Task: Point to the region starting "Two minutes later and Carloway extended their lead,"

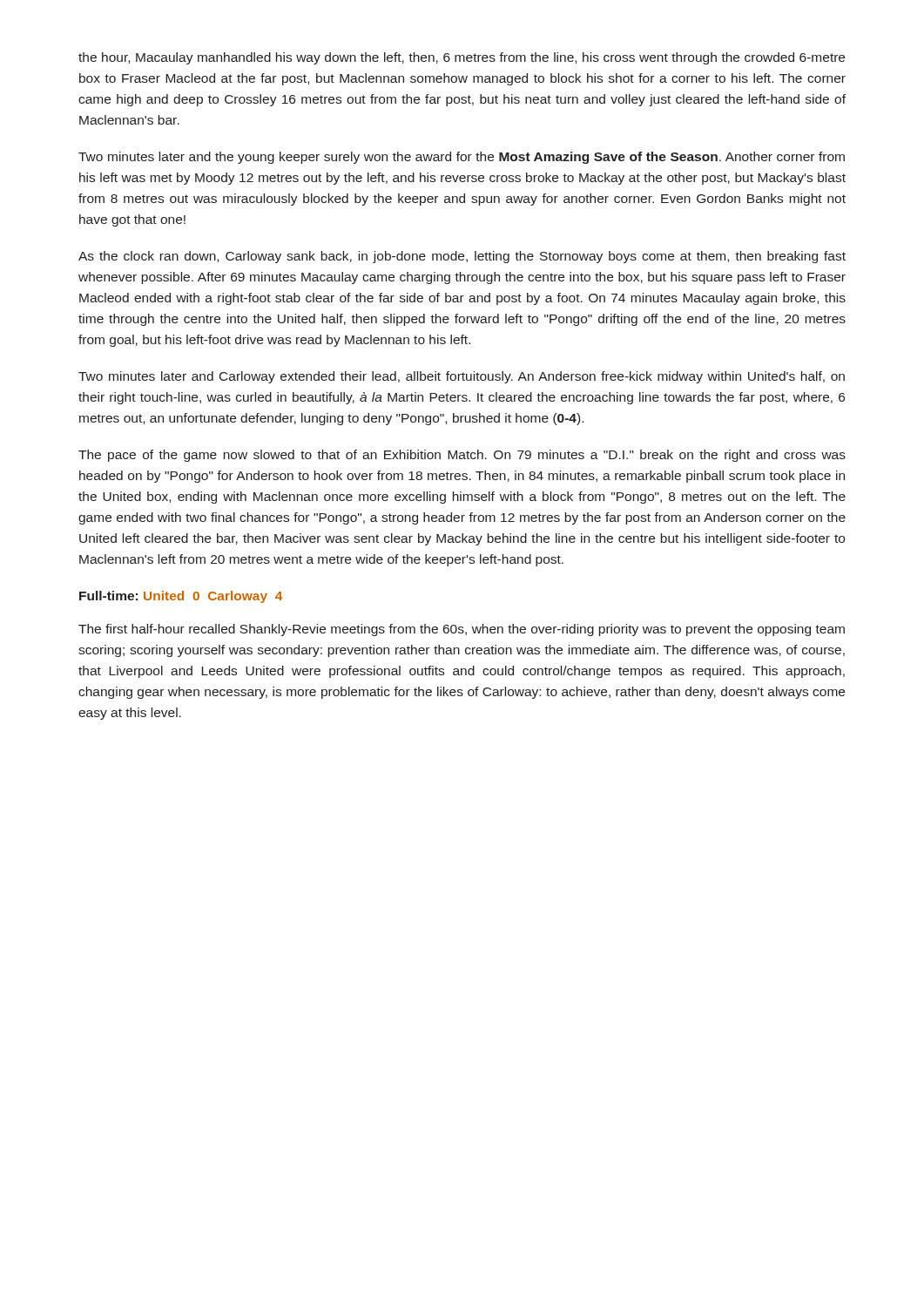Action: tap(462, 397)
